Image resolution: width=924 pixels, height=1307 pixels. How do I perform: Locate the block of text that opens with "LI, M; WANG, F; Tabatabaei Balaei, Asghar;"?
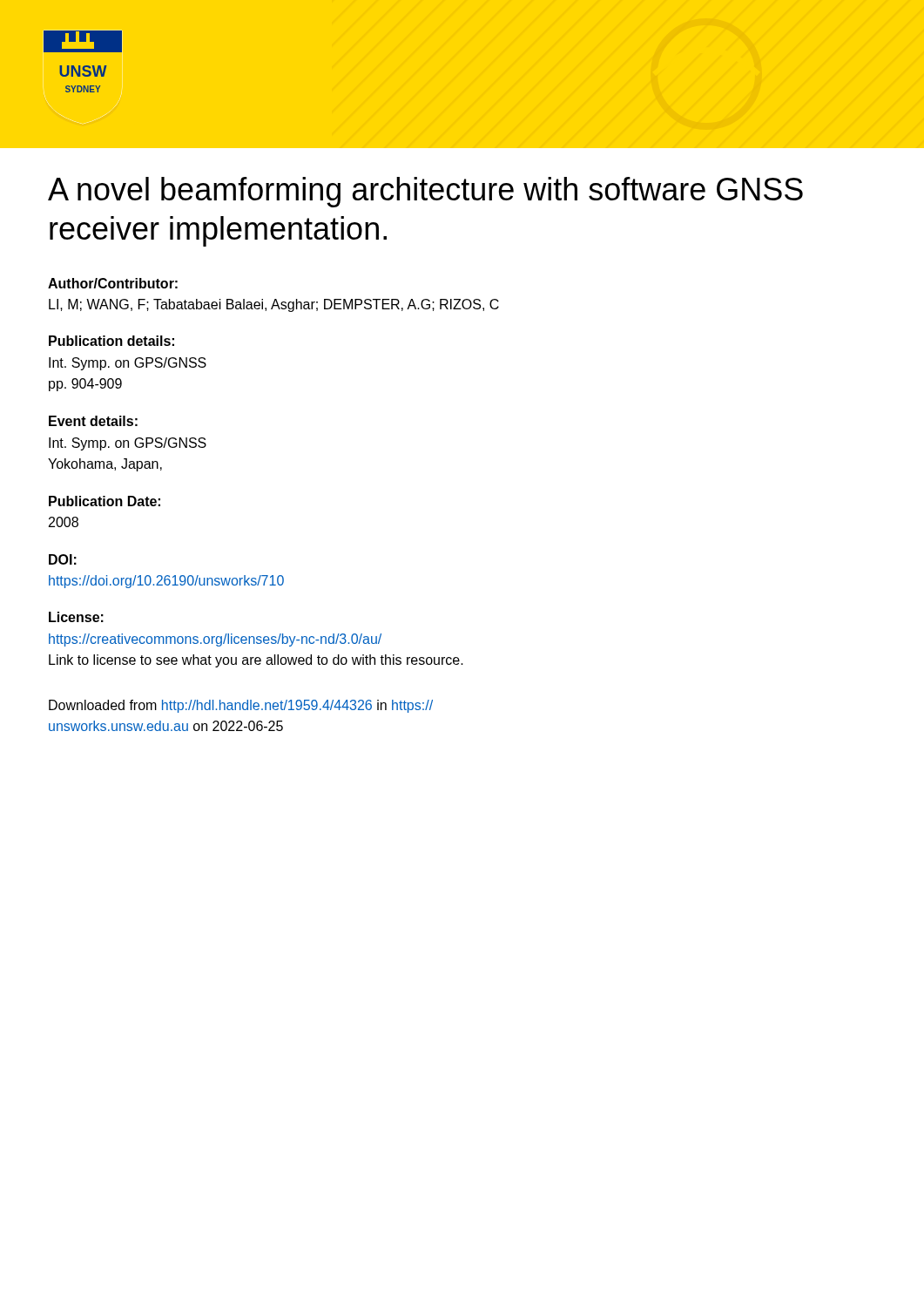[274, 305]
